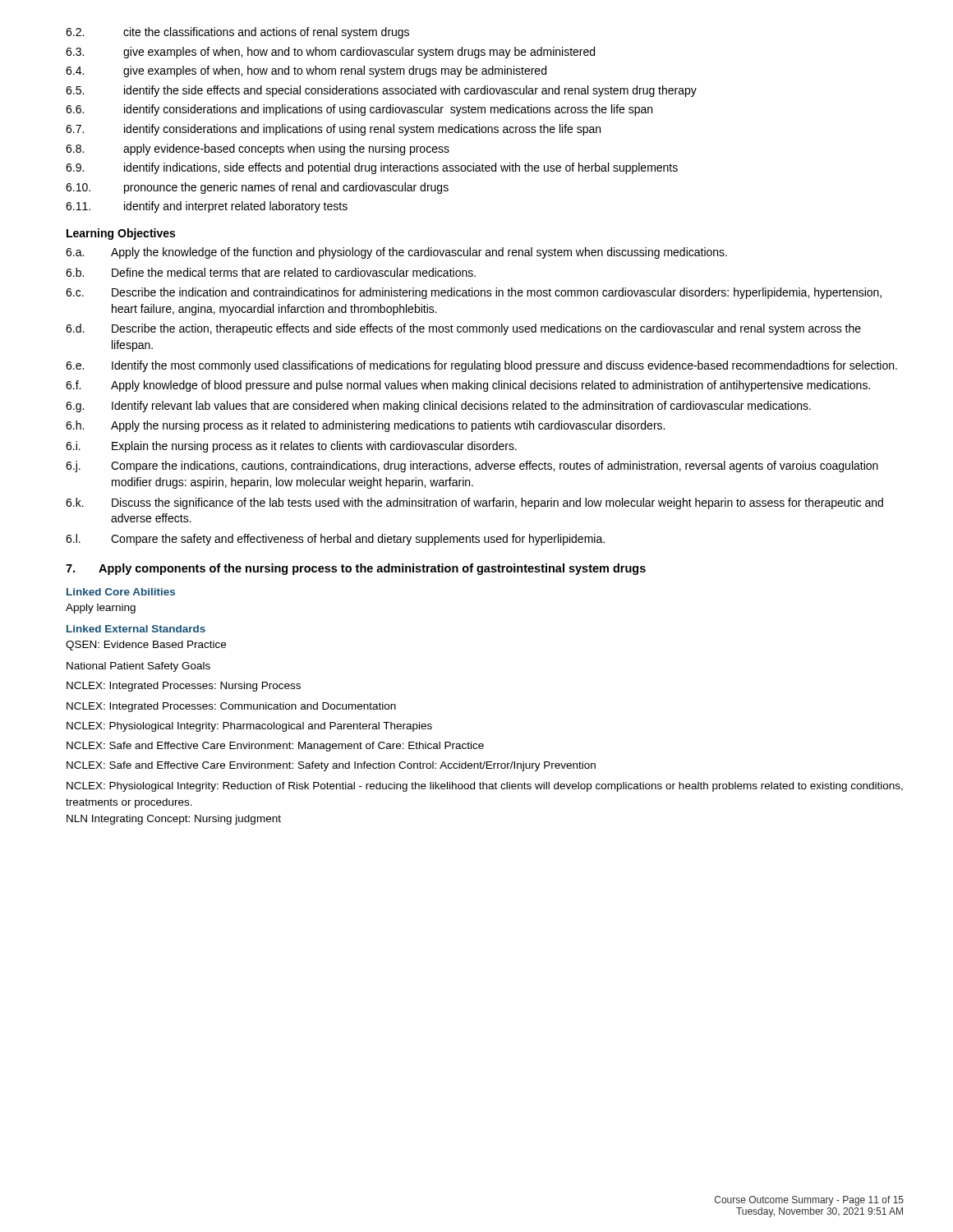Locate the block of text that opens with "6.c. Describe the indication and contraindicatinos for"

pos(485,301)
